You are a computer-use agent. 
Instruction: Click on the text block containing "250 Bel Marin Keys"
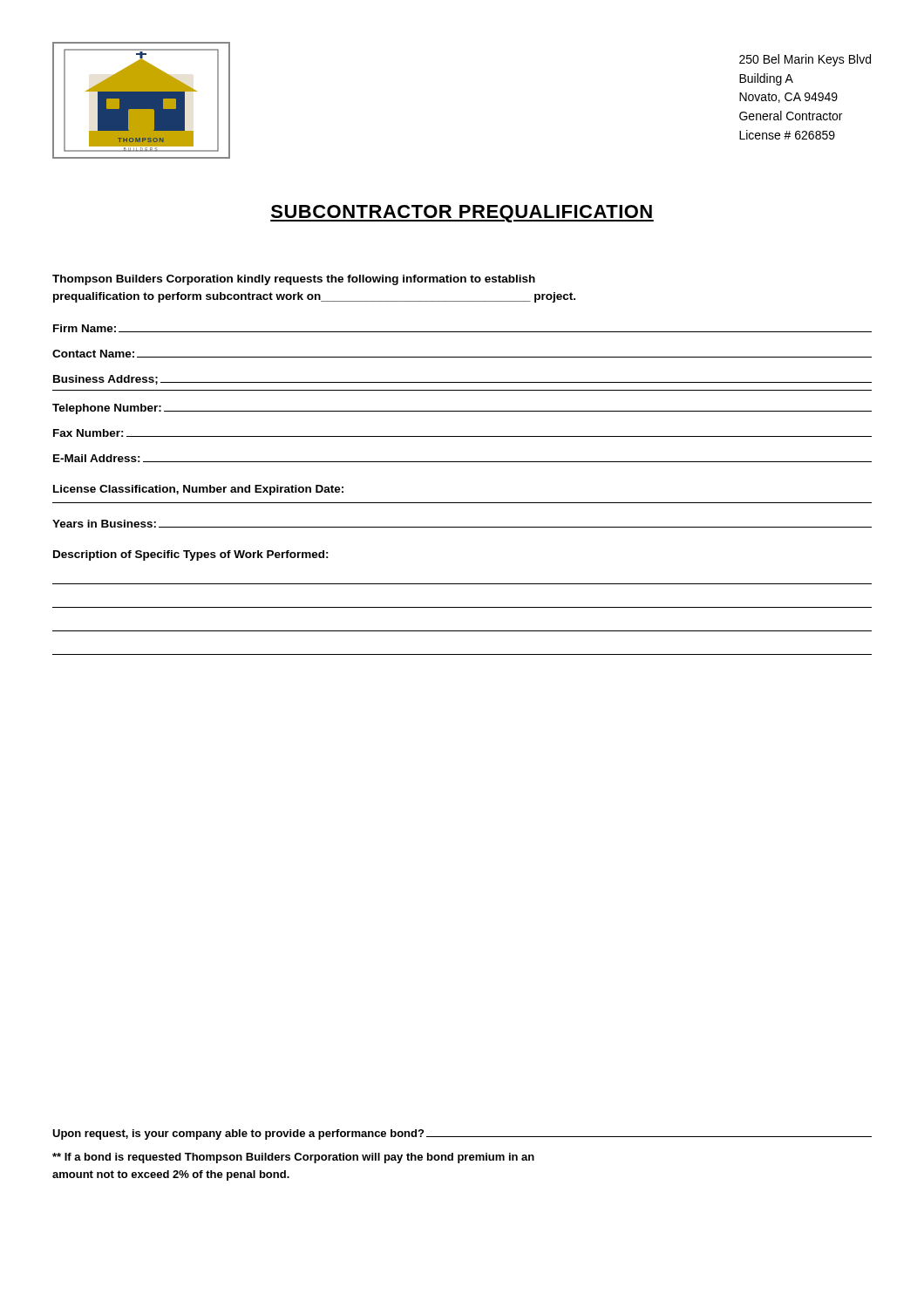point(805,97)
